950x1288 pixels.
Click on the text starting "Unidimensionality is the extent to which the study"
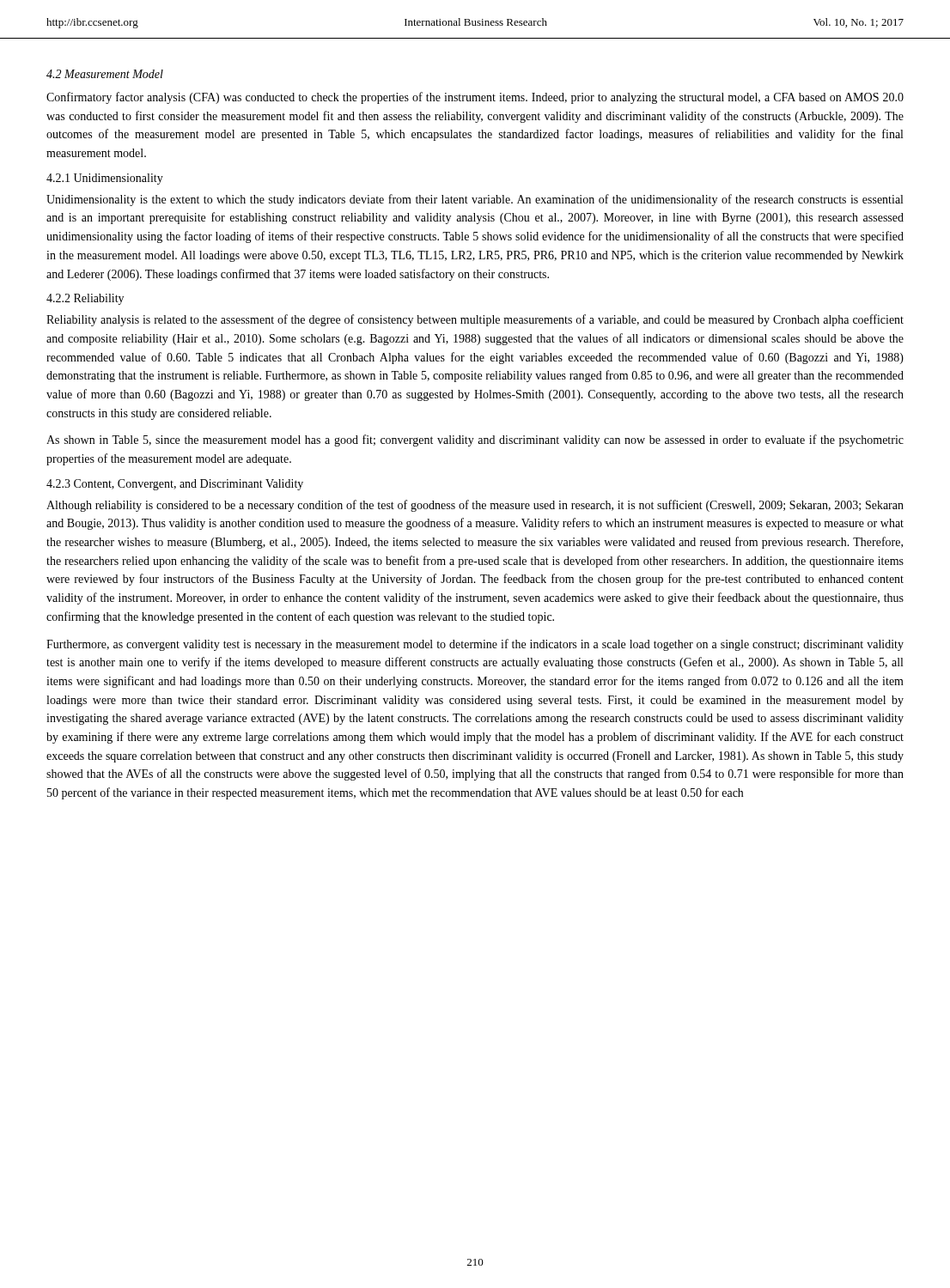(475, 237)
